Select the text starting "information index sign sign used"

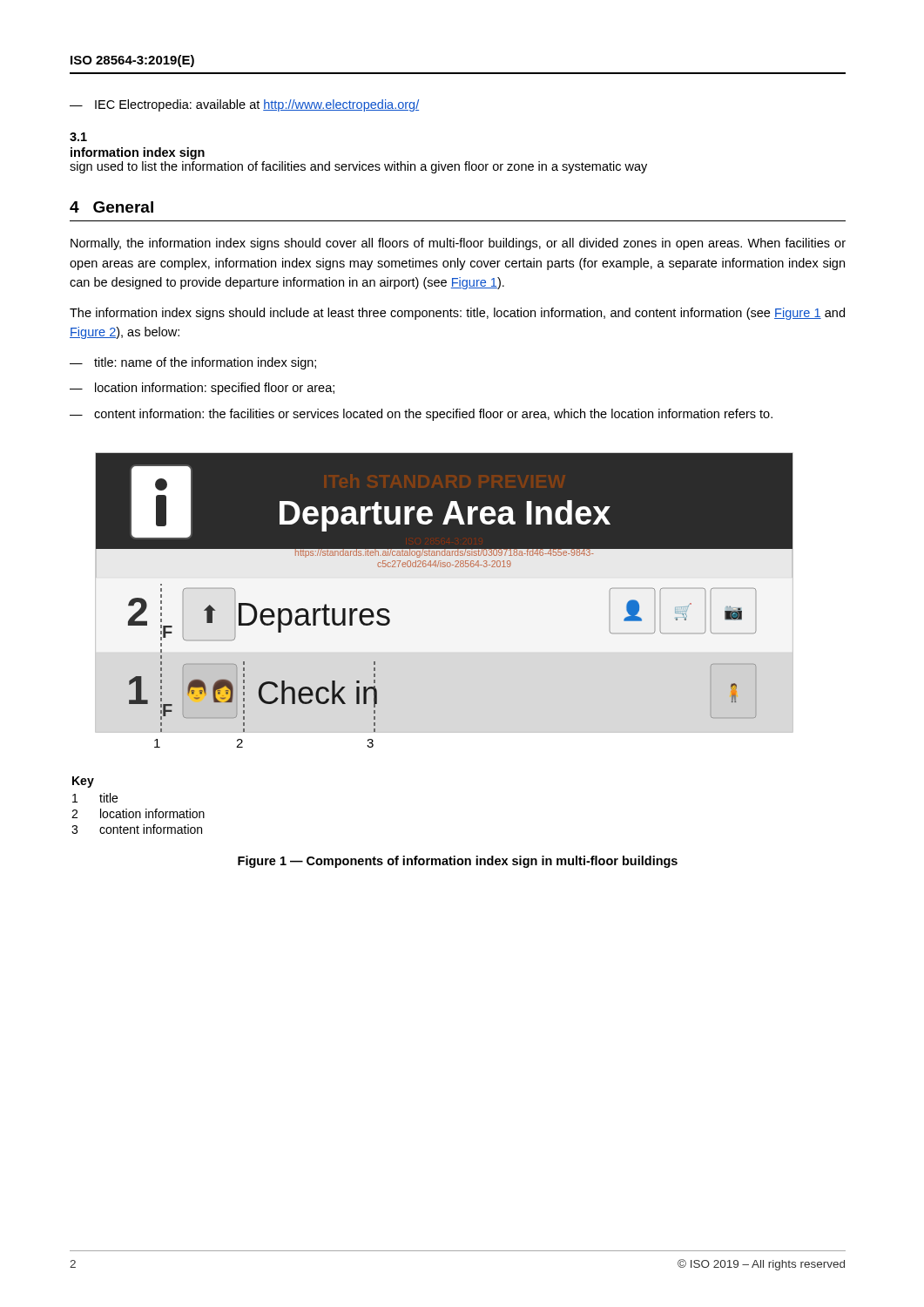458,160
